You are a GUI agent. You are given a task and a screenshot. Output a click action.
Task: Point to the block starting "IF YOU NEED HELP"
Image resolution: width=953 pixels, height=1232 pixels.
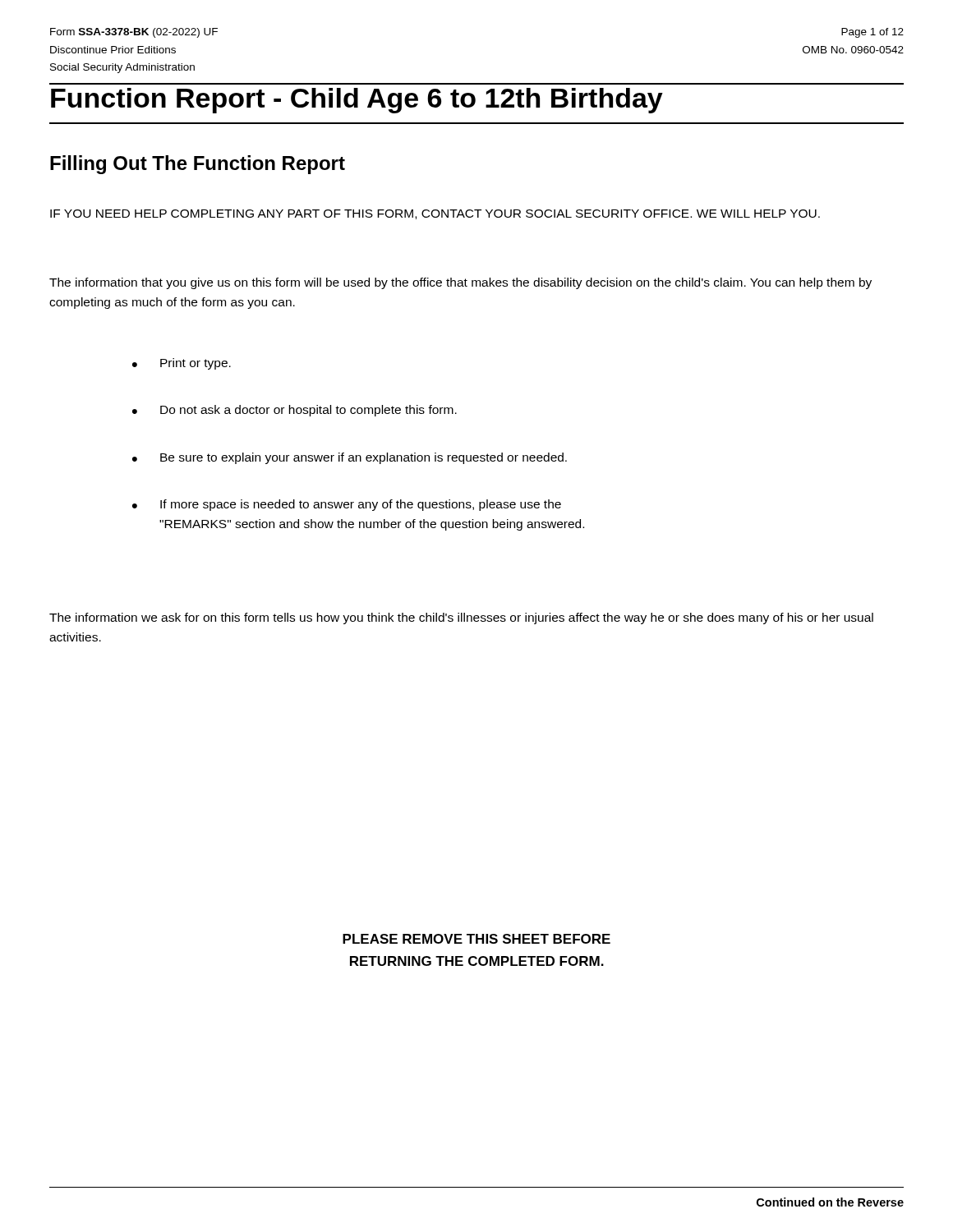pyautogui.click(x=435, y=213)
